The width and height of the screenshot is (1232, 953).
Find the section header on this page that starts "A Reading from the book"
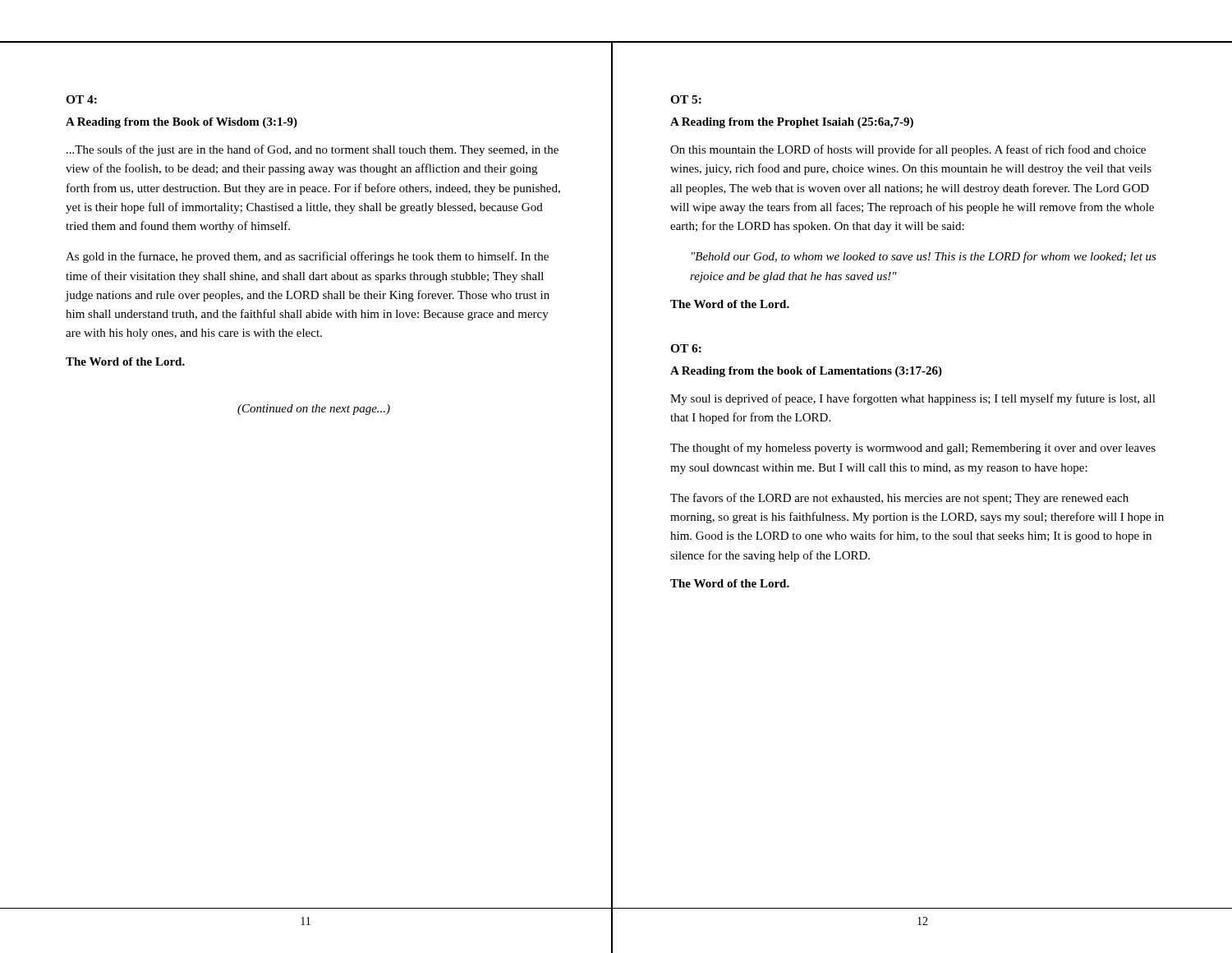coord(806,370)
